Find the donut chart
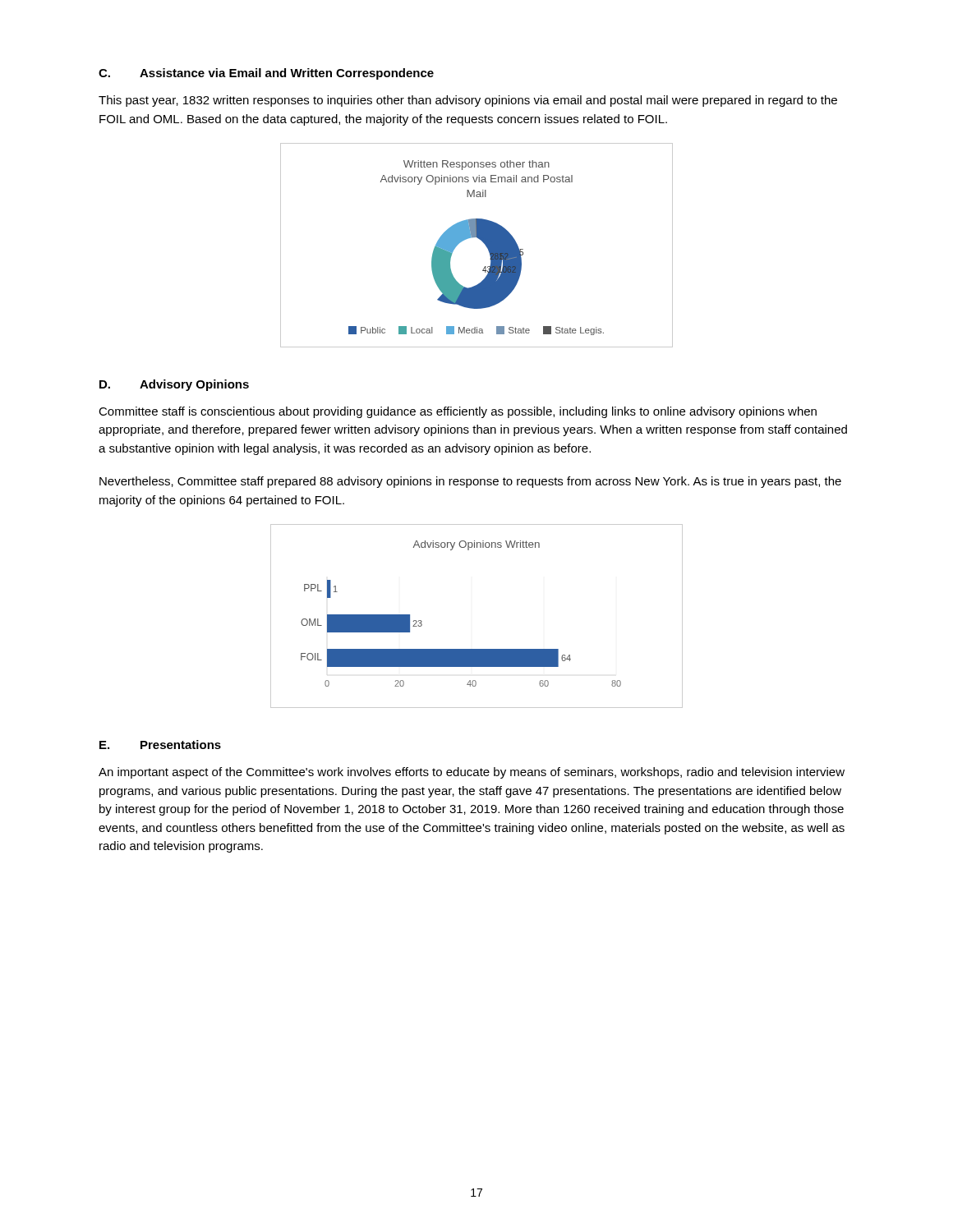The height and width of the screenshot is (1232, 953). coord(476,245)
